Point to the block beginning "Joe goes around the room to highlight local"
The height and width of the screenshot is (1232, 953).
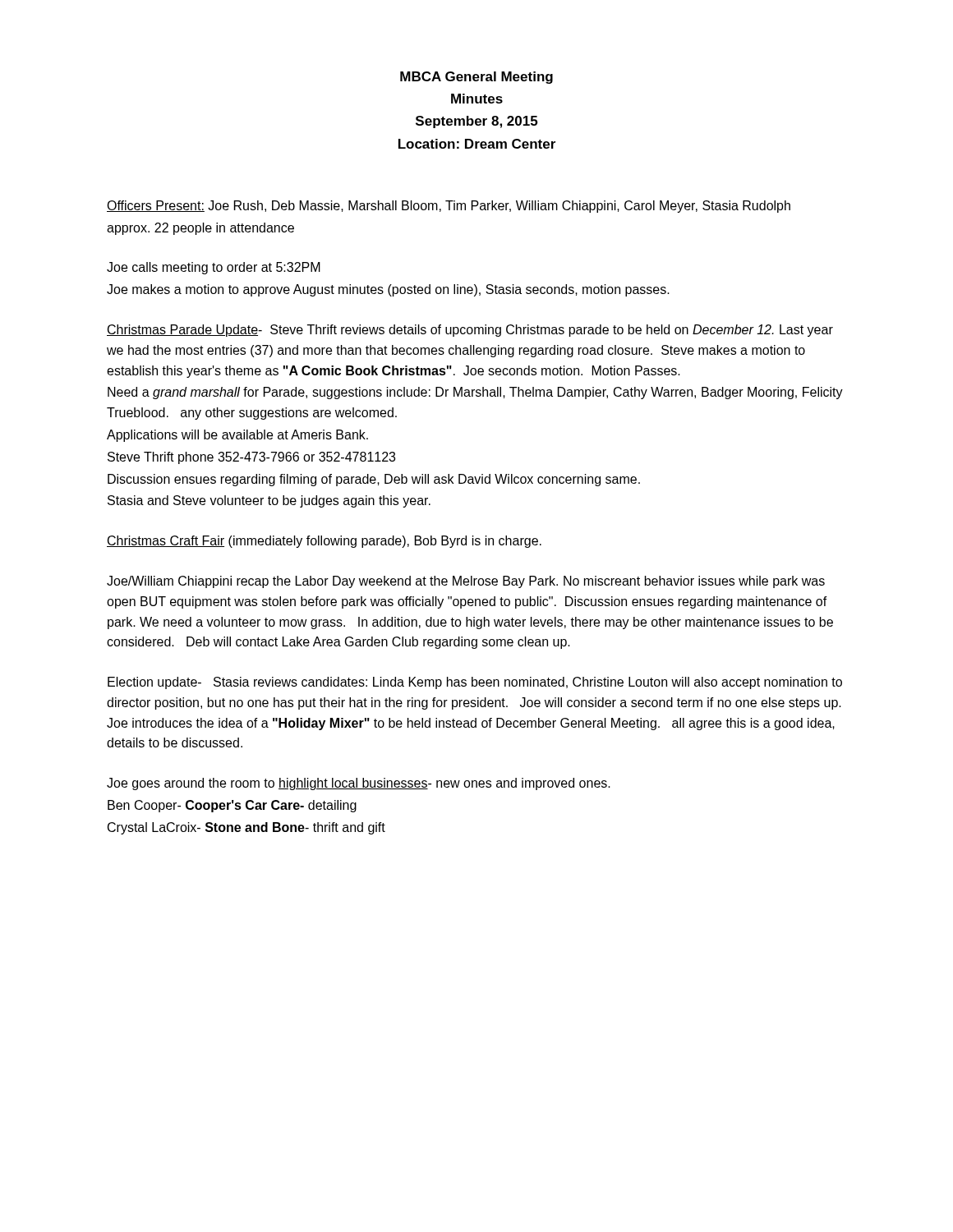click(x=359, y=784)
